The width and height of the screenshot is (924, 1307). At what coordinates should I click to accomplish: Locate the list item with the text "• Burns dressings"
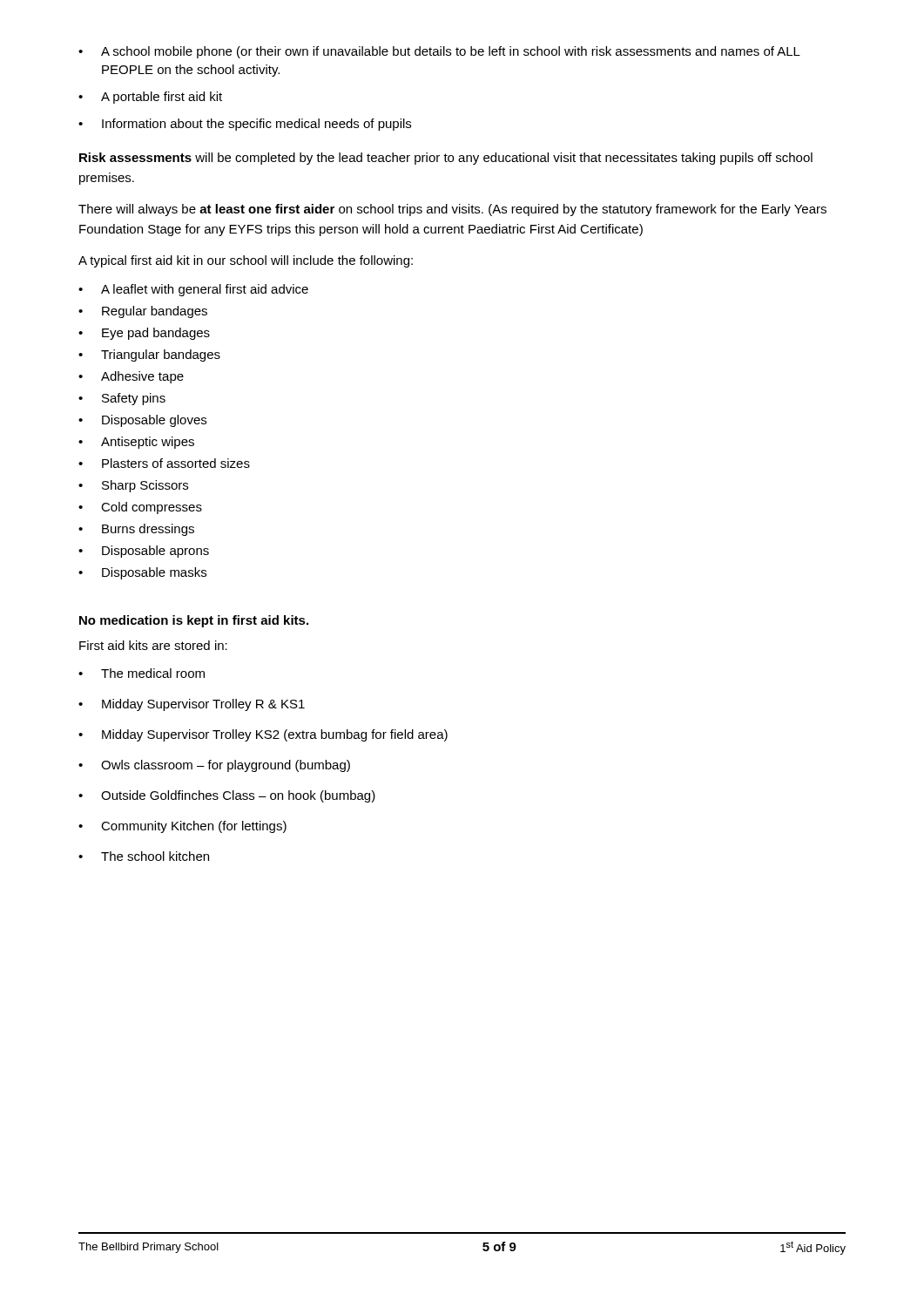pyautogui.click(x=136, y=530)
